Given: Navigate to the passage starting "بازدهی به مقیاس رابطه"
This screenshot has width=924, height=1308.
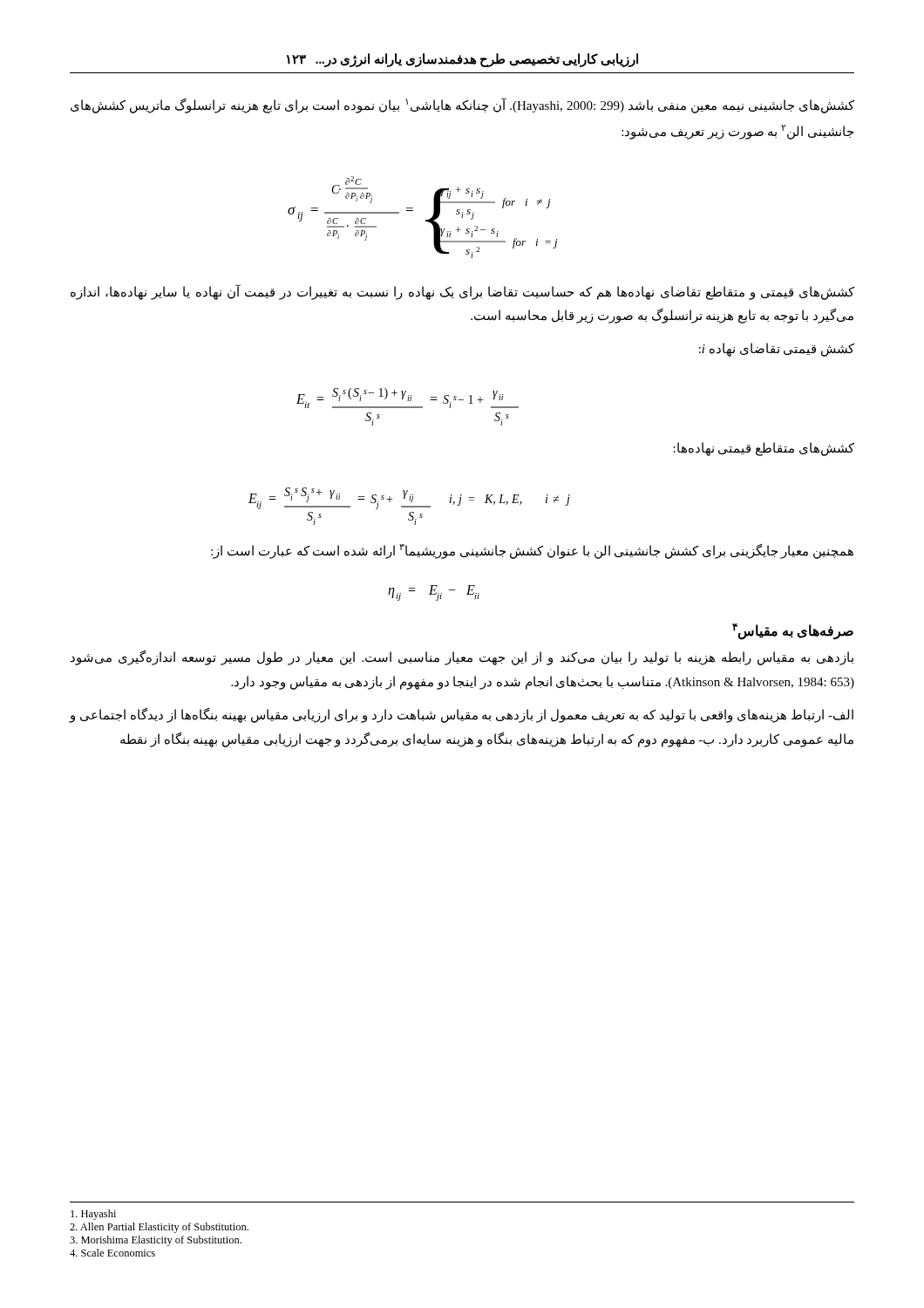Looking at the screenshot, I should coord(462,670).
